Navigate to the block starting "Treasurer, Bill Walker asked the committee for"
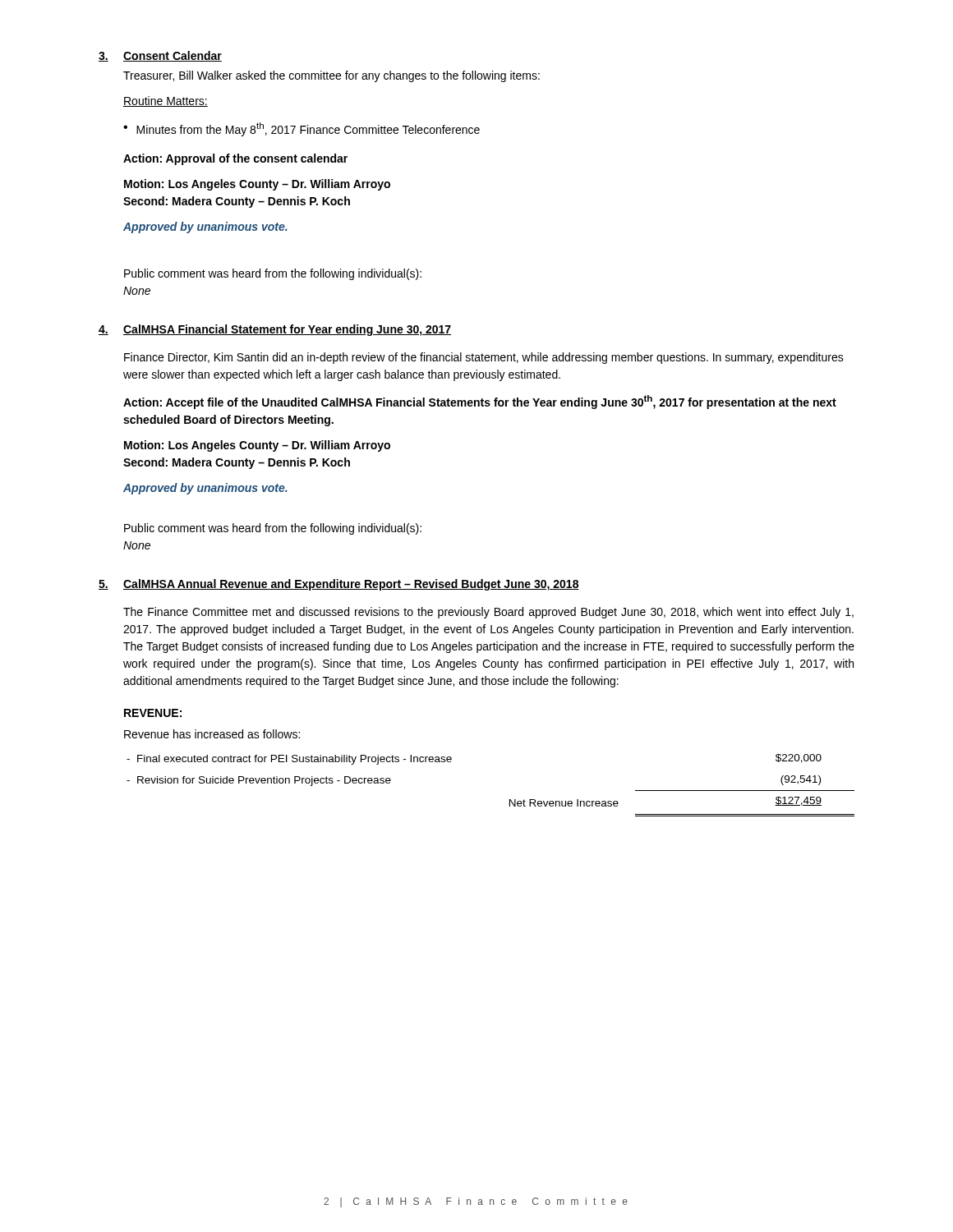 (332, 76)
